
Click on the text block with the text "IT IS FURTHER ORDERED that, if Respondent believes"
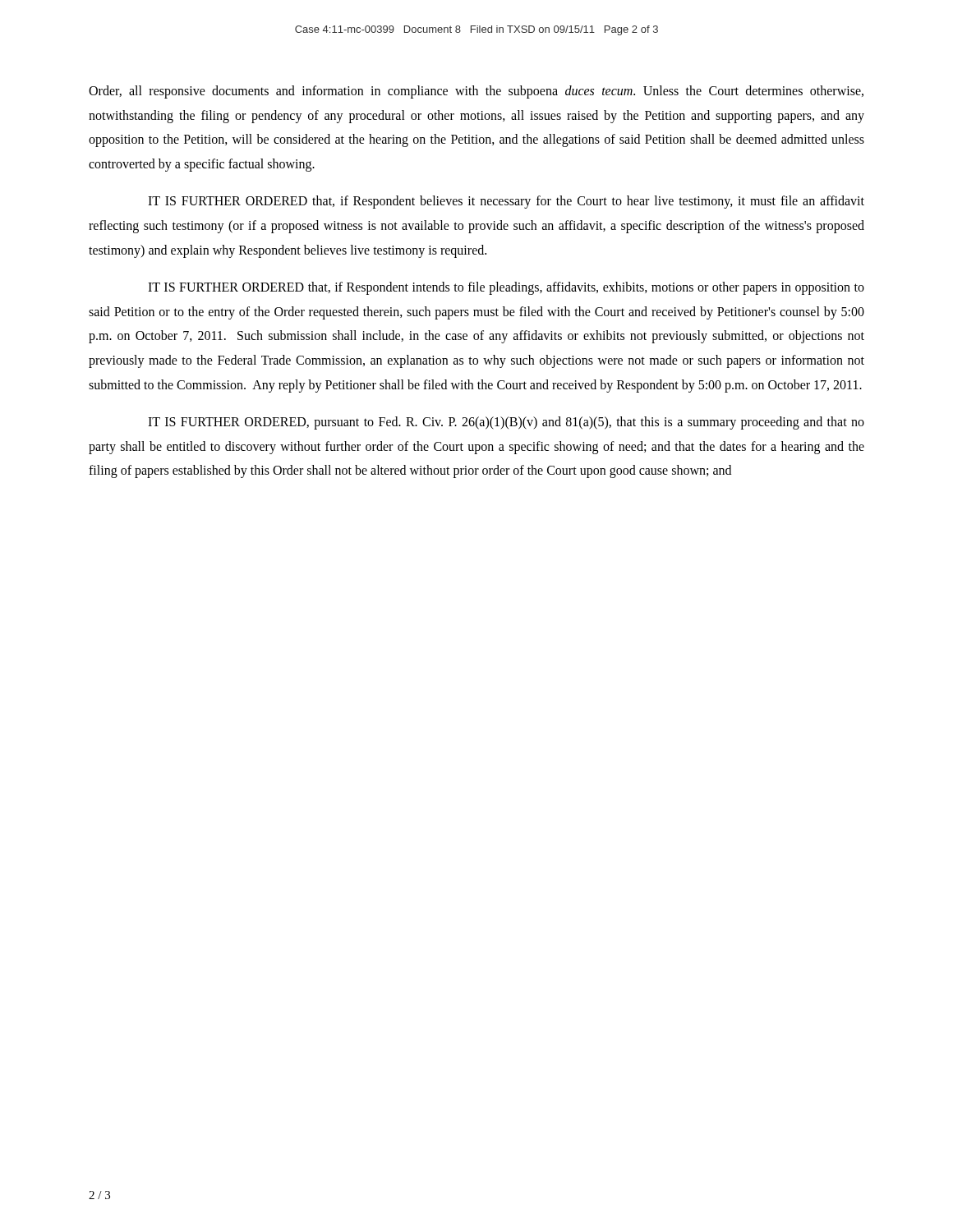[x=476, y=226]
